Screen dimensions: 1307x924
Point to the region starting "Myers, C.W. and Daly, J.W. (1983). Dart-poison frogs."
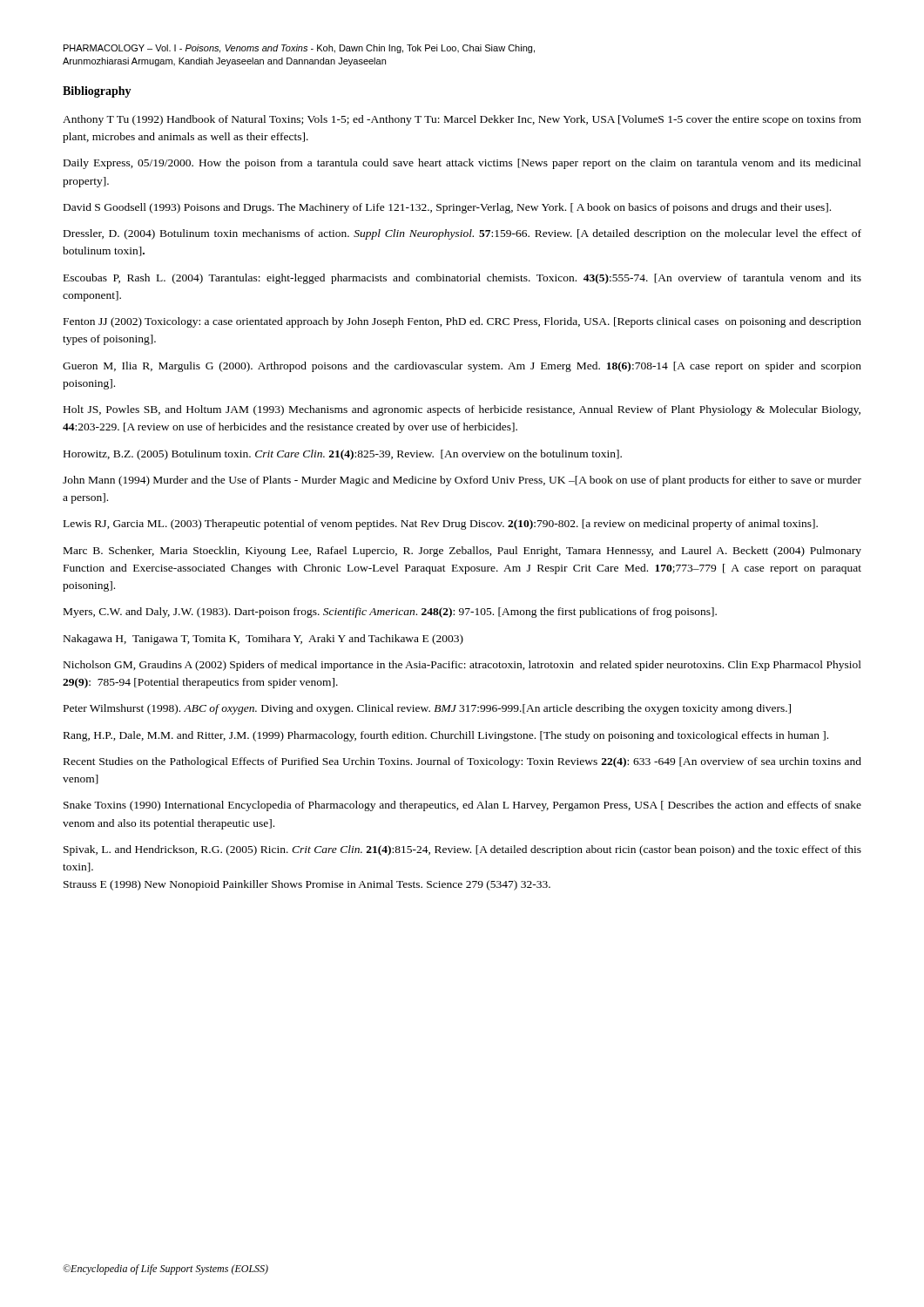pos(390,612)
